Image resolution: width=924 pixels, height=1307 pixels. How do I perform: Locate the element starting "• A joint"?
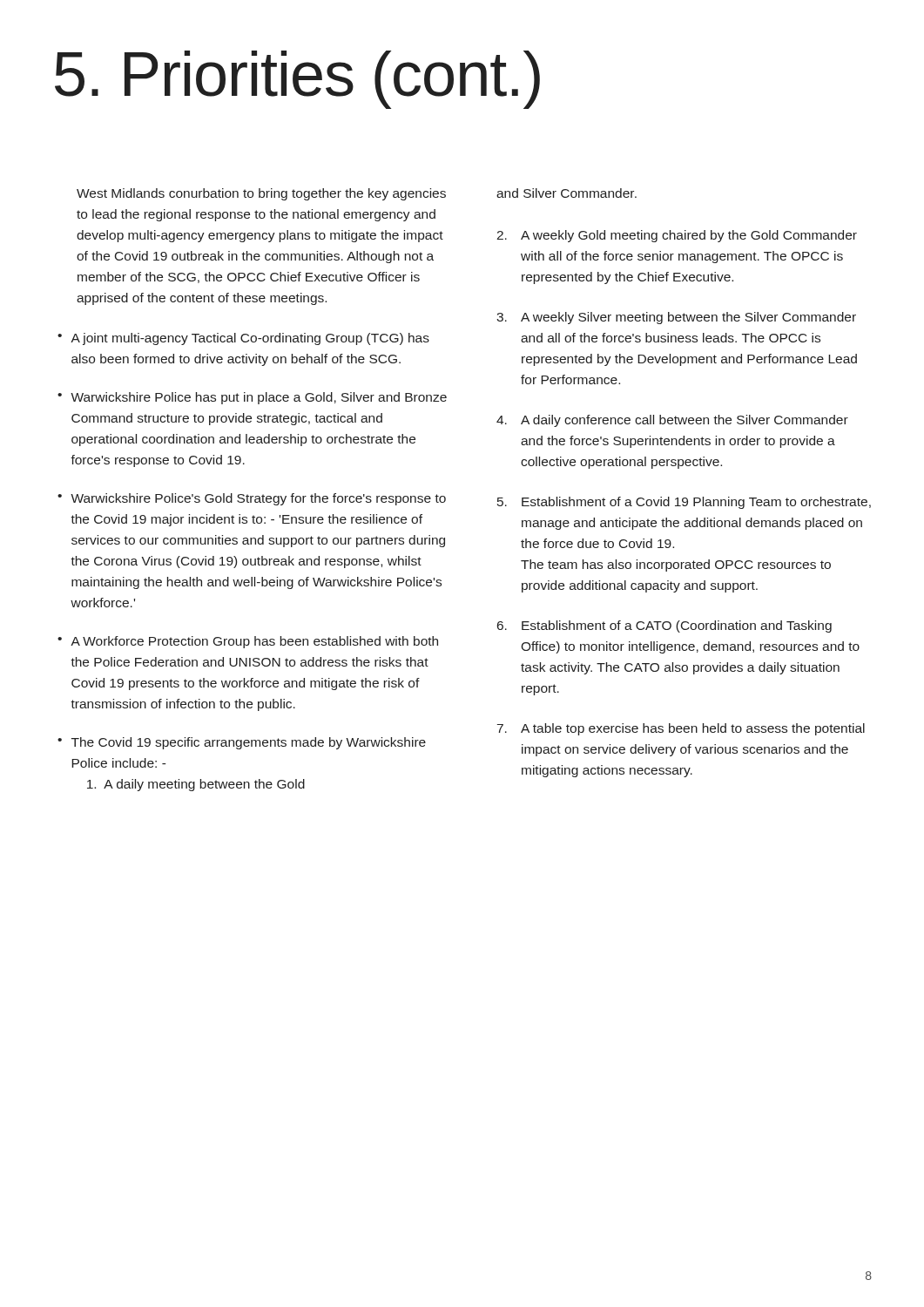tap(253, 349)
